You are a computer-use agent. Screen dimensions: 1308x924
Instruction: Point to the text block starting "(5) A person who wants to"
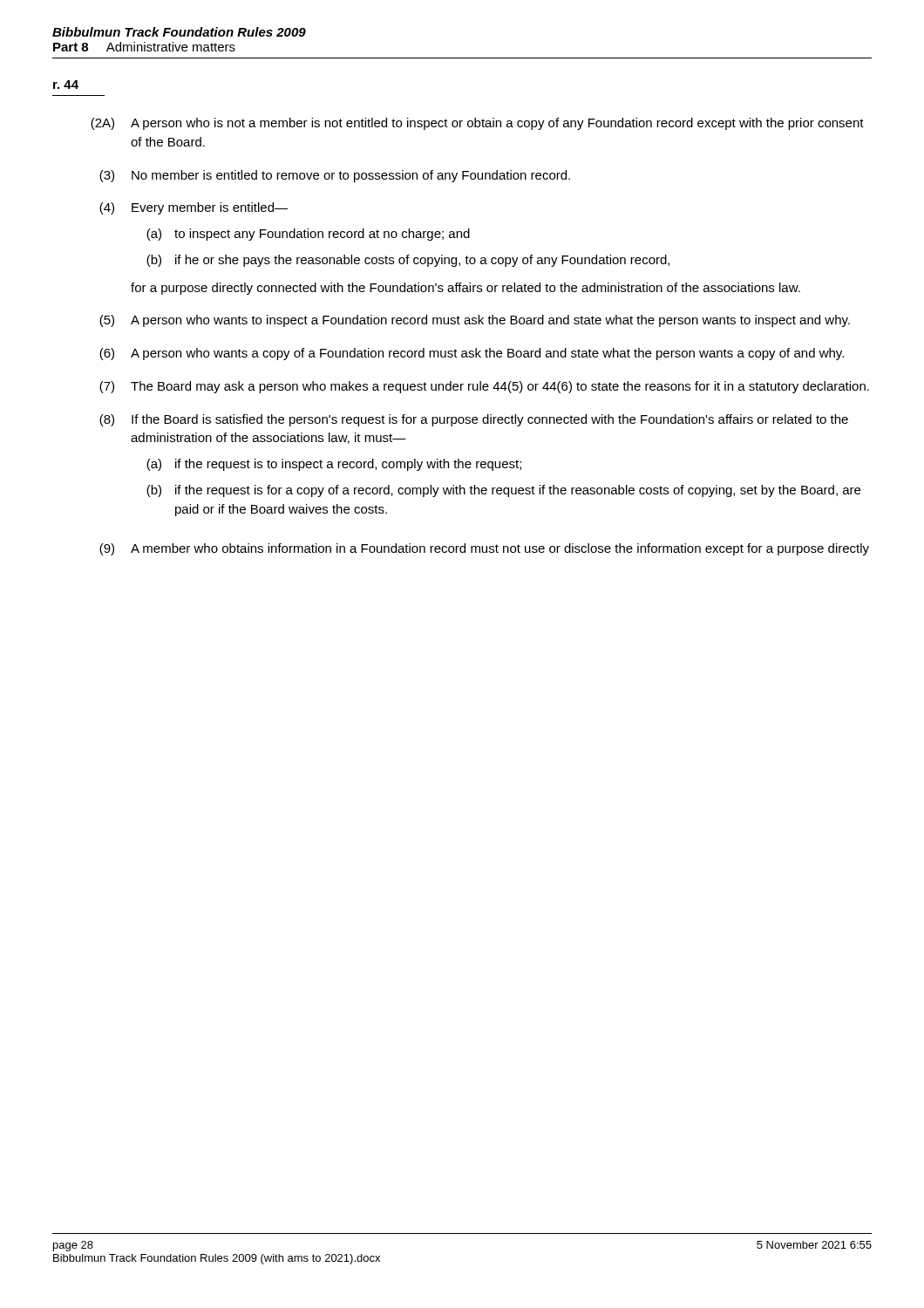click(462, 320)
